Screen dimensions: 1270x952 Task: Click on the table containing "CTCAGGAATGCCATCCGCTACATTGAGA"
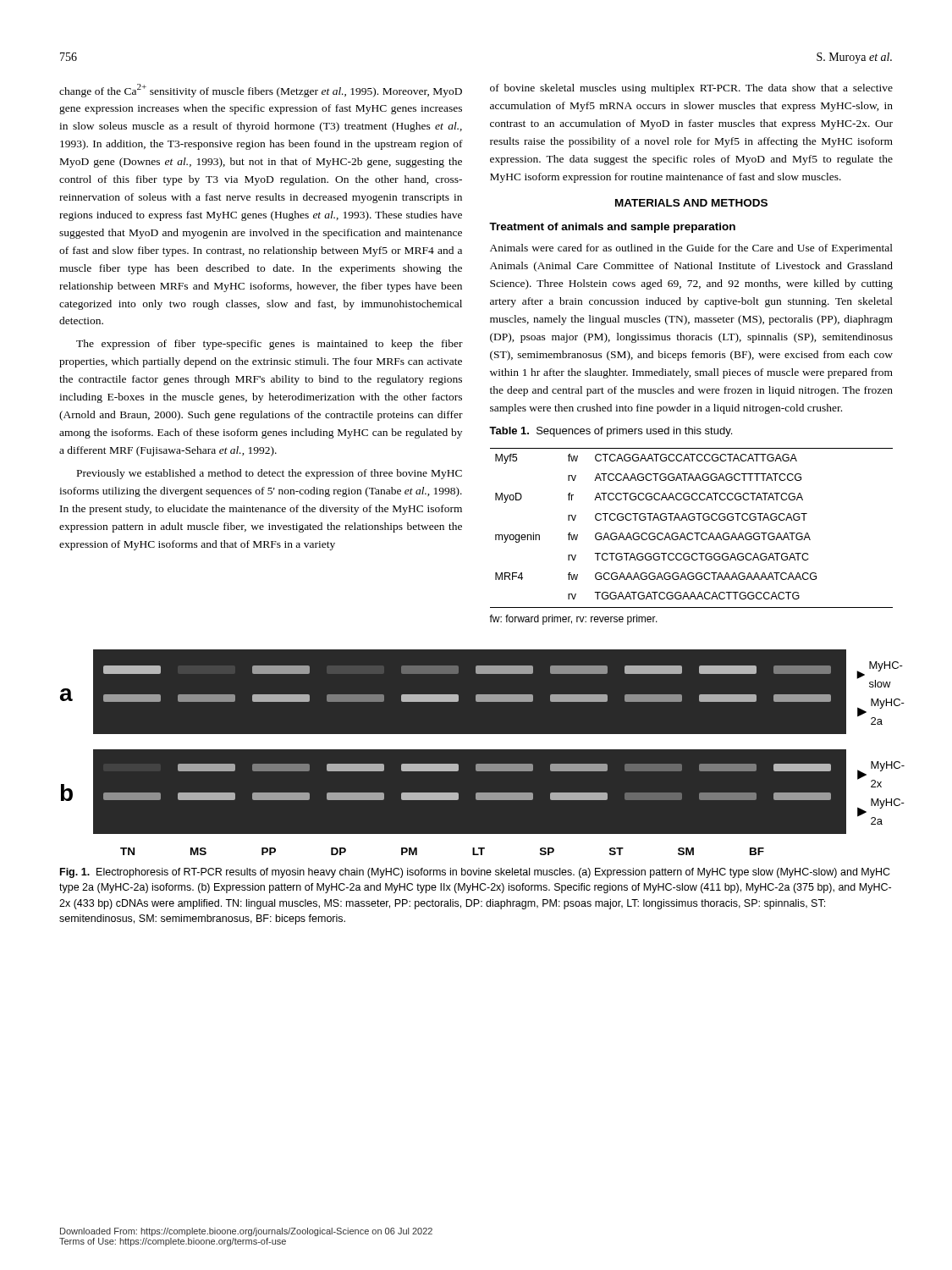[x=691, y=537]
